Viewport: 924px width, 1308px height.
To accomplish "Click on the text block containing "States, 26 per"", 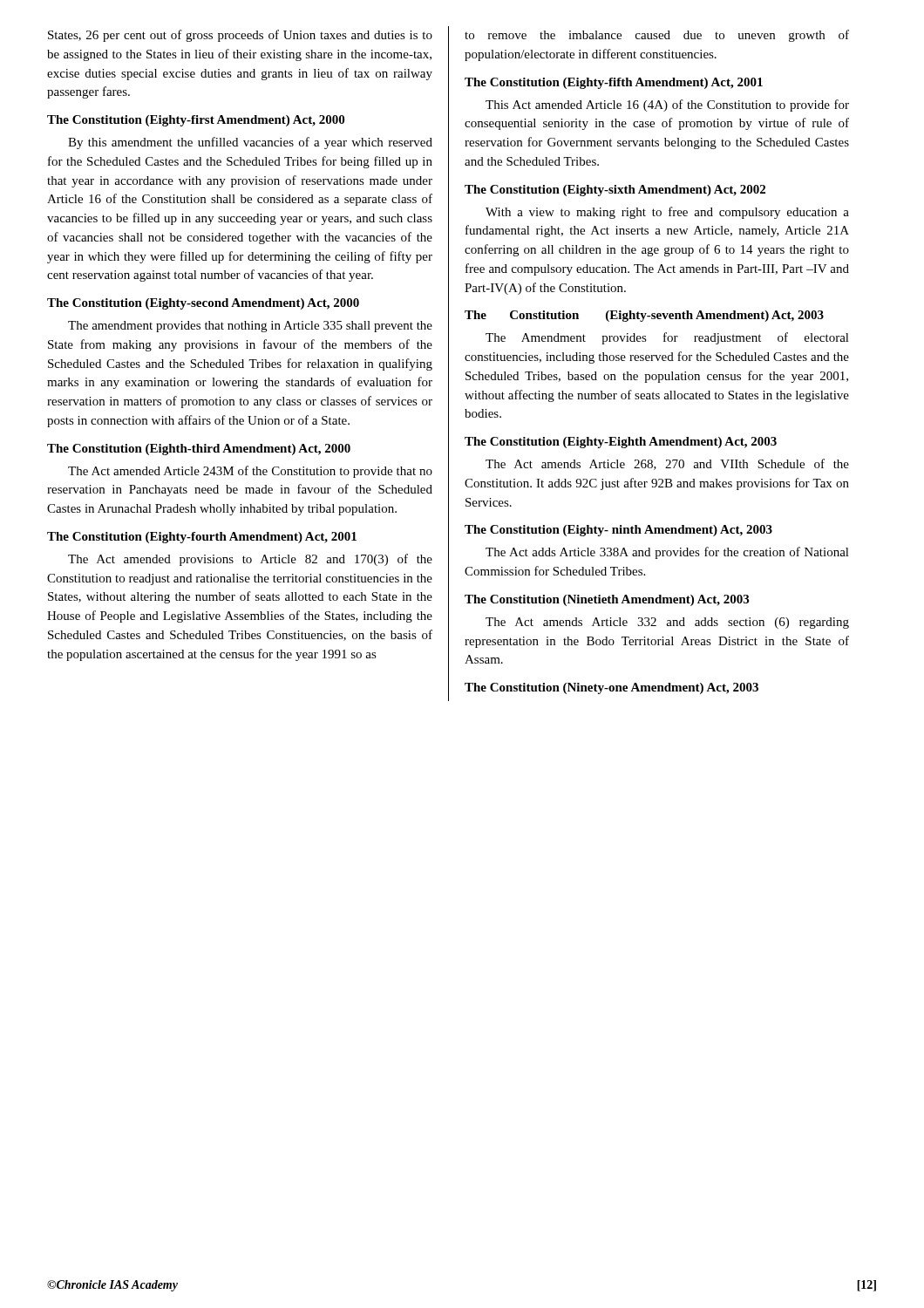I will click(x=240, y=64).
